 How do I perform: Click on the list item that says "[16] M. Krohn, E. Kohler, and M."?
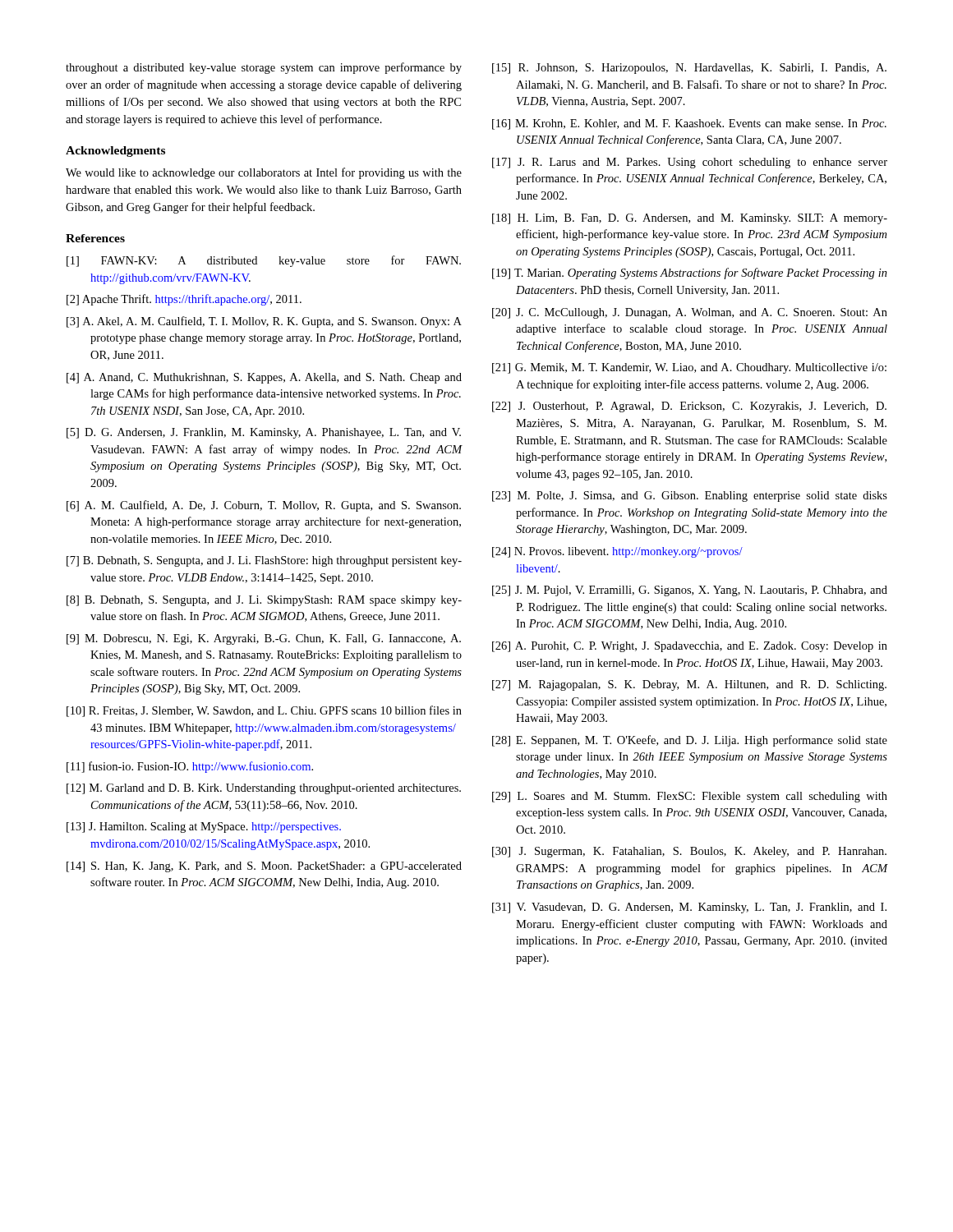point(689,131)
